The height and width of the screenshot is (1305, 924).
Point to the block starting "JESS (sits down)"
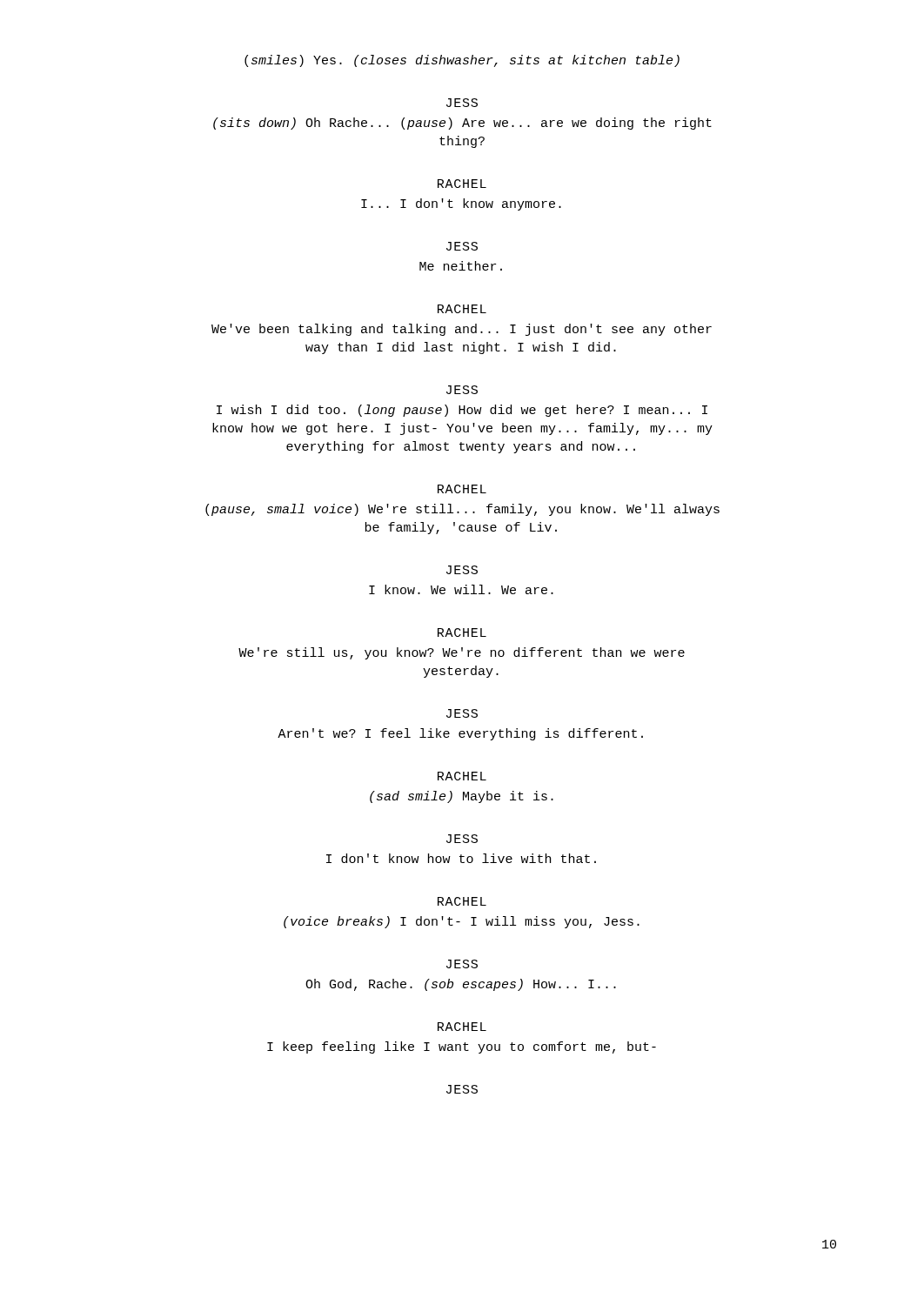point(462,123)
